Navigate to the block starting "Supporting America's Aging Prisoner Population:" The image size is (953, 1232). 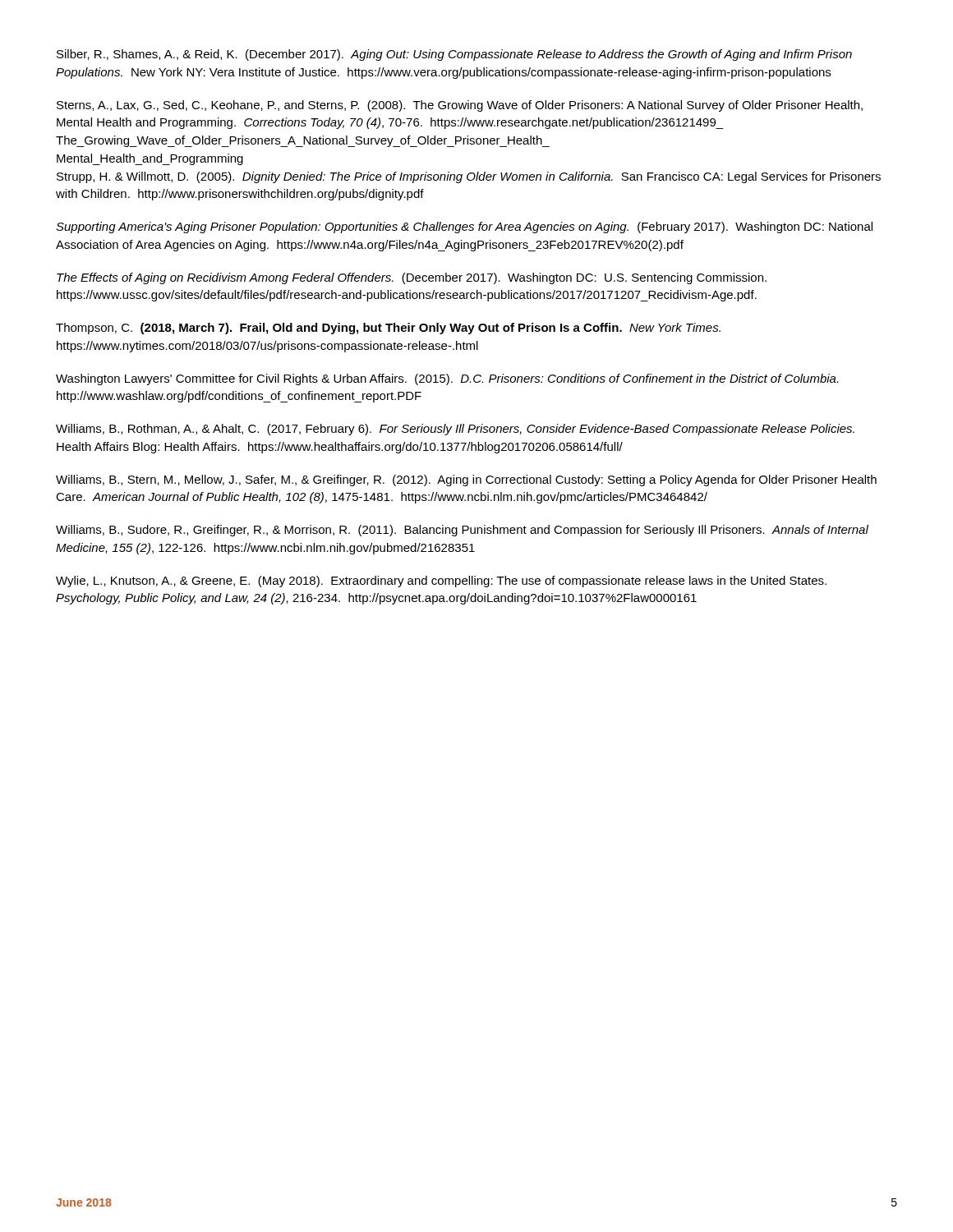click(x=476, y=236)
